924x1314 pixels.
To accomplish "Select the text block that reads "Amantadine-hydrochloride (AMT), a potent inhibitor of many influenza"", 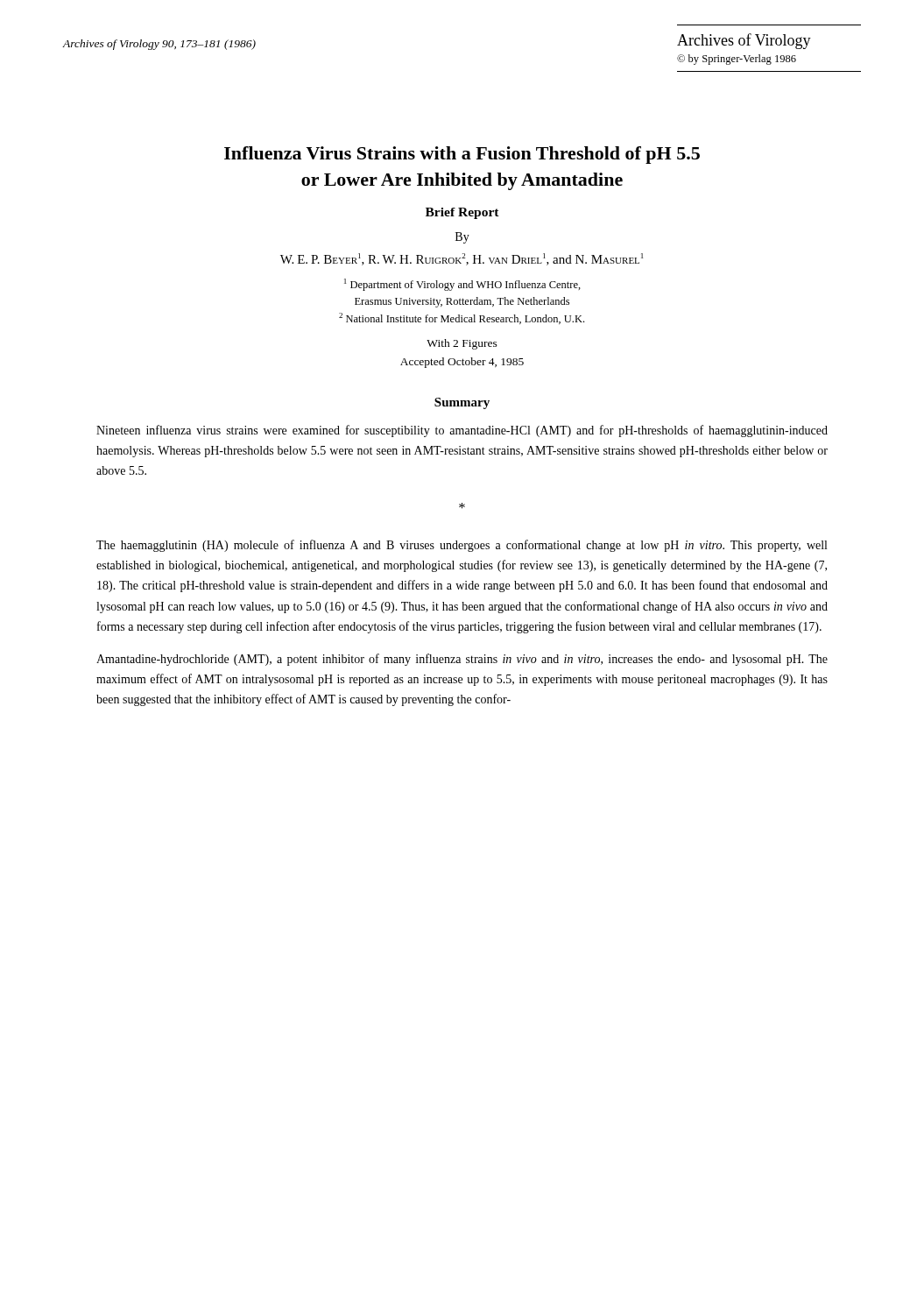I will click(x=462, y=679).
